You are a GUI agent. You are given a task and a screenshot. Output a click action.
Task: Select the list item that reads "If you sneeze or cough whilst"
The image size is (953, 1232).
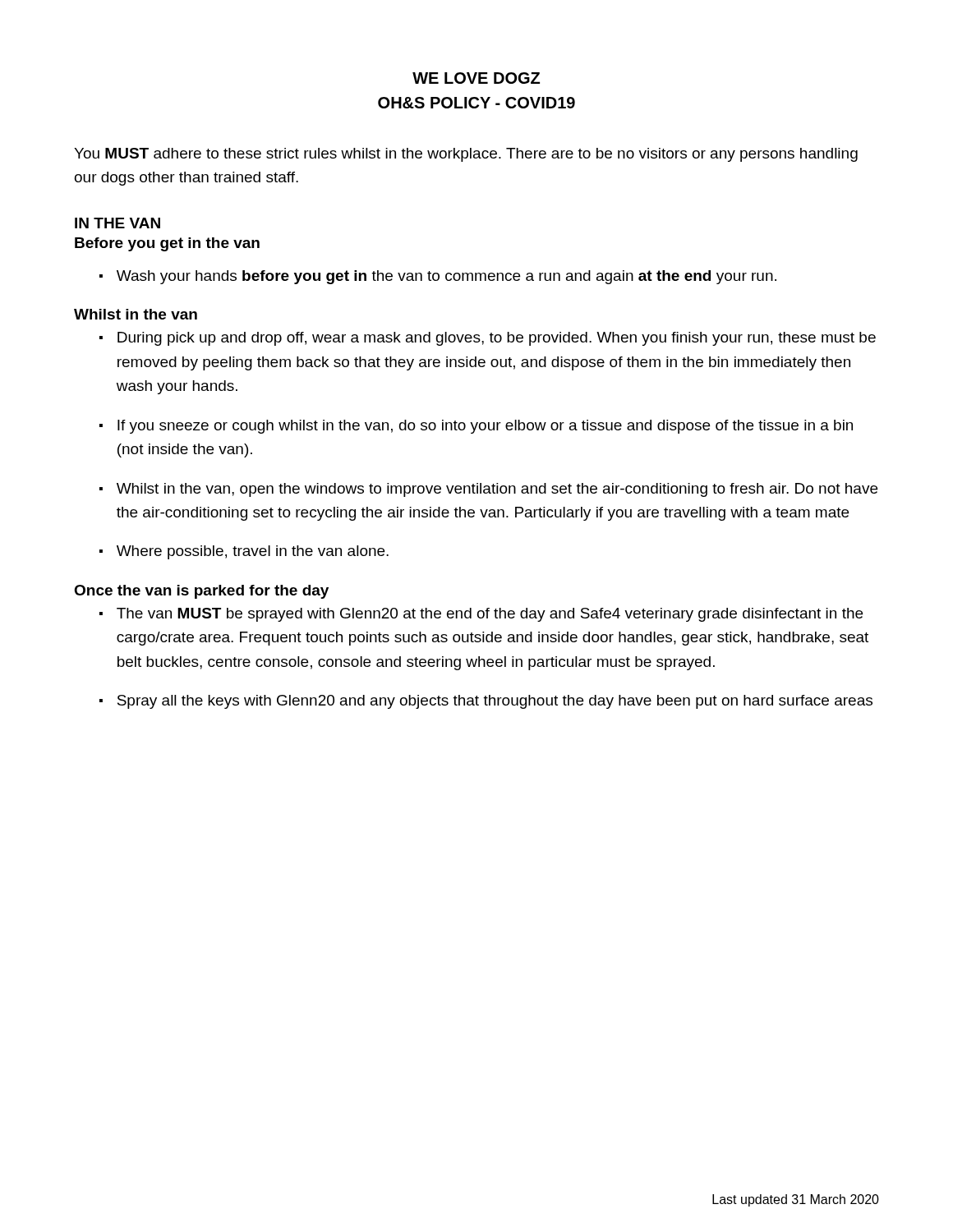(498, 437)
